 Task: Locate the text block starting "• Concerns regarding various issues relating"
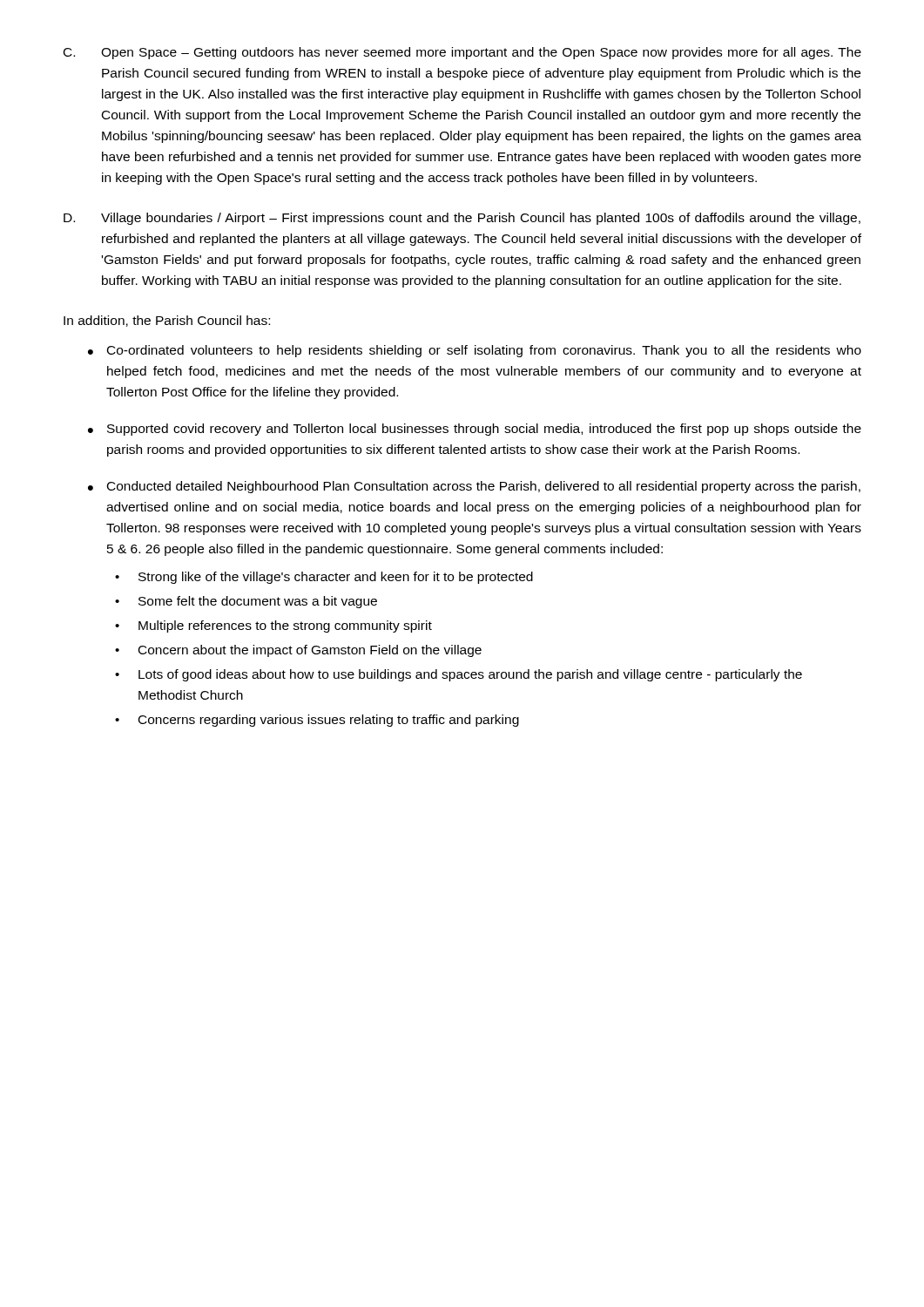tap(488, 720)
